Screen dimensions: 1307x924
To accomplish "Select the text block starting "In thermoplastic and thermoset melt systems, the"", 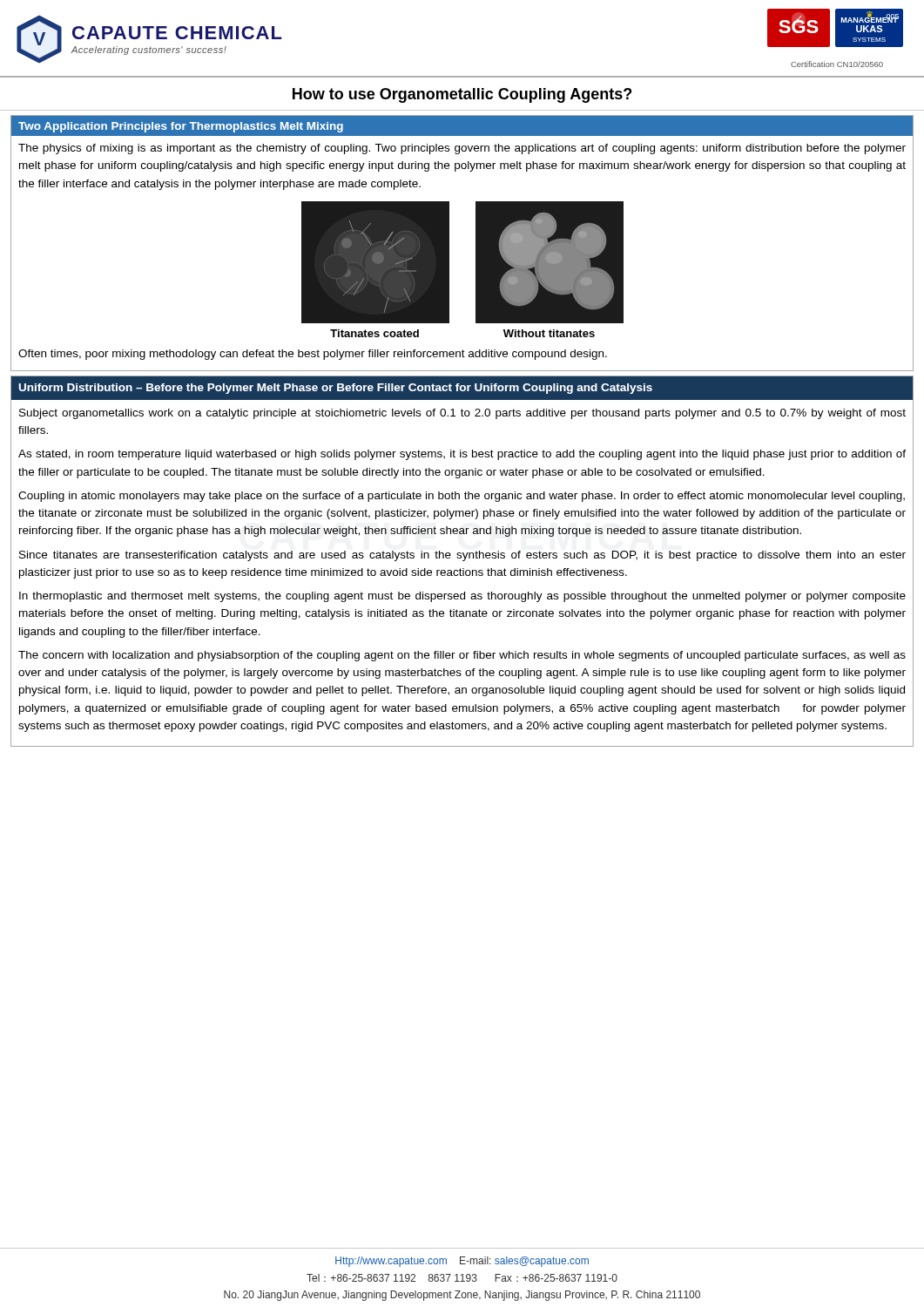I will click(462, 613).
